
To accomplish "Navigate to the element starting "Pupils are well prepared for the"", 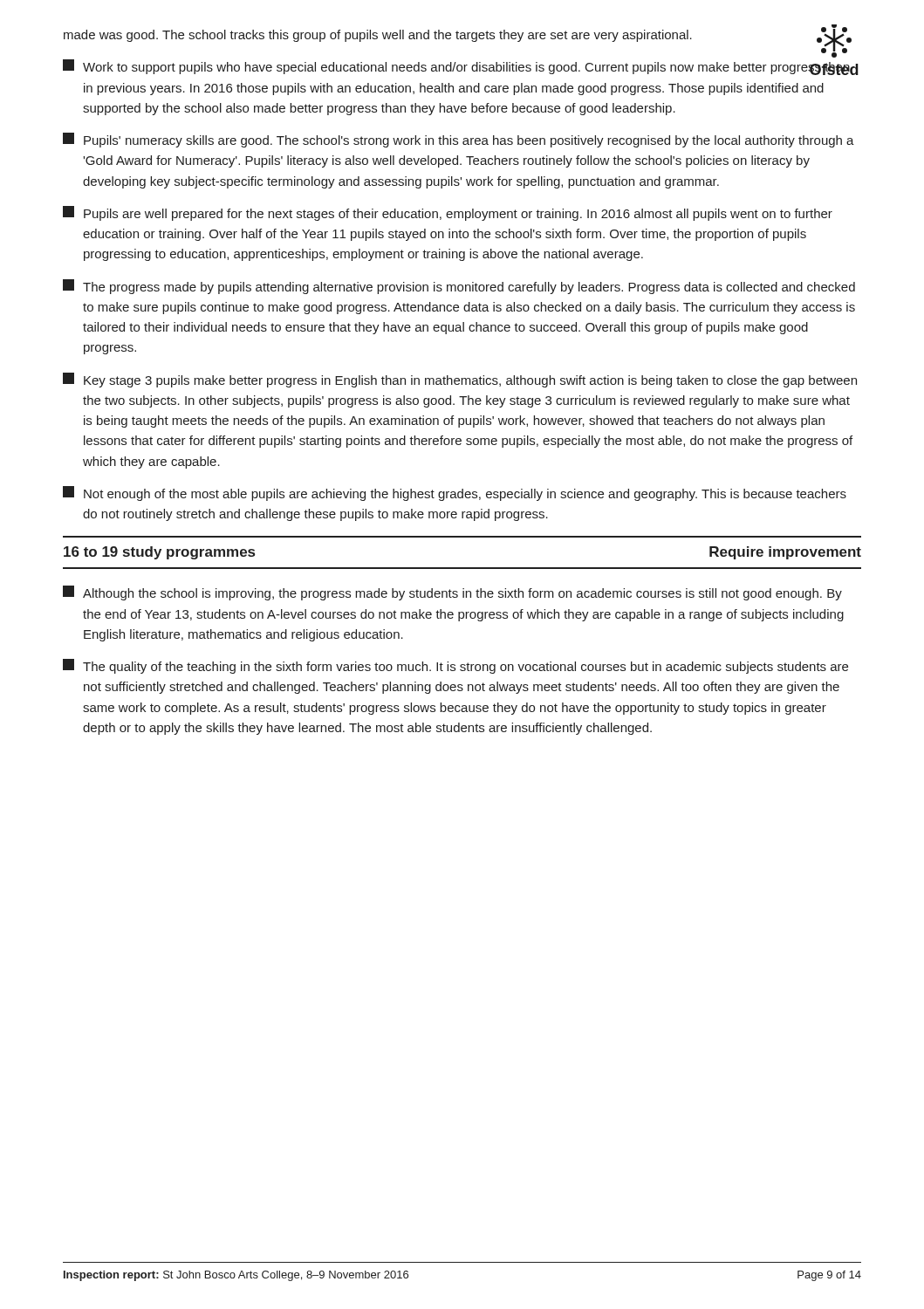I will point(462,234).
